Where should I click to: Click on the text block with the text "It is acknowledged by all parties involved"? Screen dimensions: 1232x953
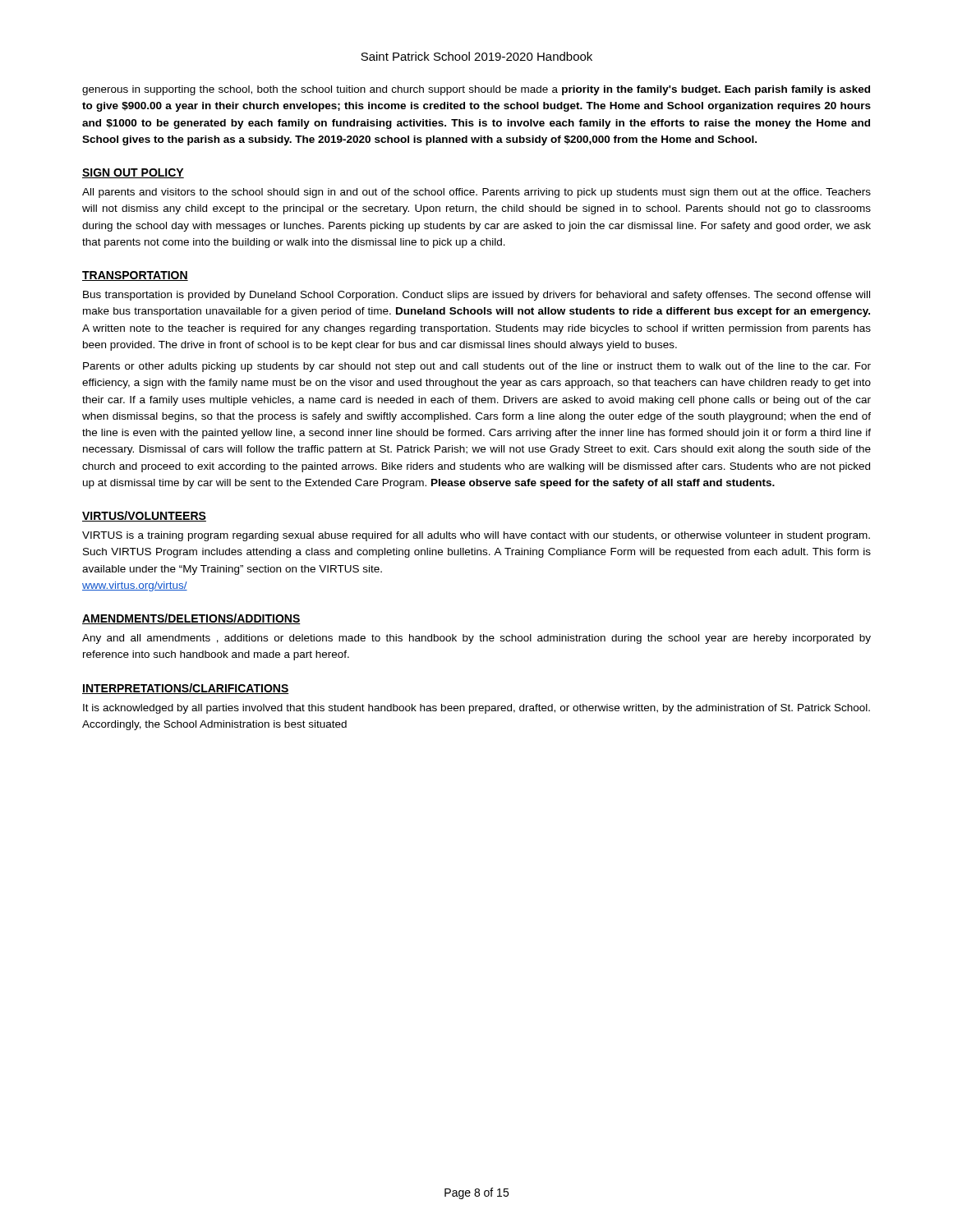[476, 715]
